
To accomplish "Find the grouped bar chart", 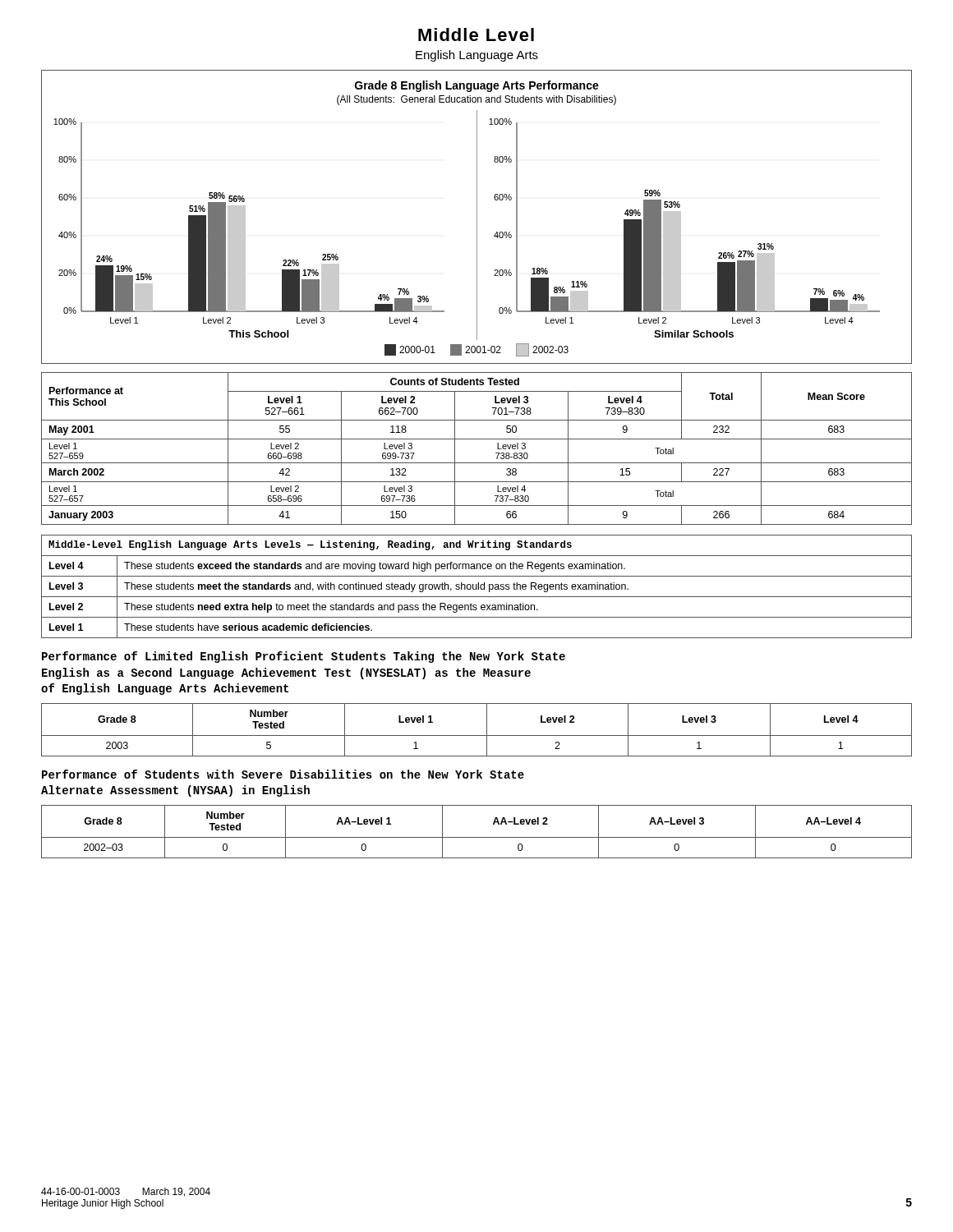I will (x=476, y=217).
